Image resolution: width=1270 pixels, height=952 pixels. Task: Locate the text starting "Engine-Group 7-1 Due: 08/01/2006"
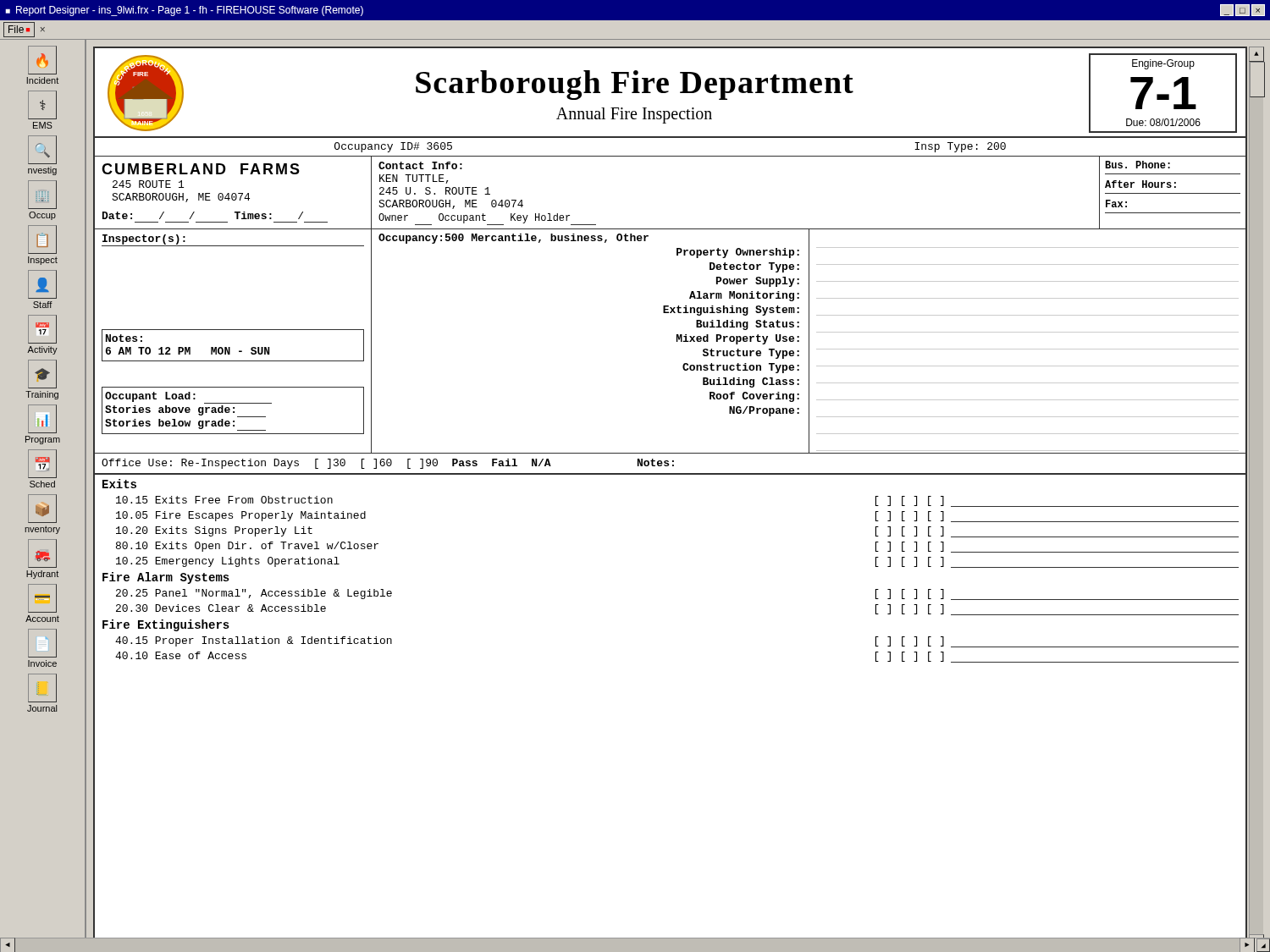[x=1163, y=93]
